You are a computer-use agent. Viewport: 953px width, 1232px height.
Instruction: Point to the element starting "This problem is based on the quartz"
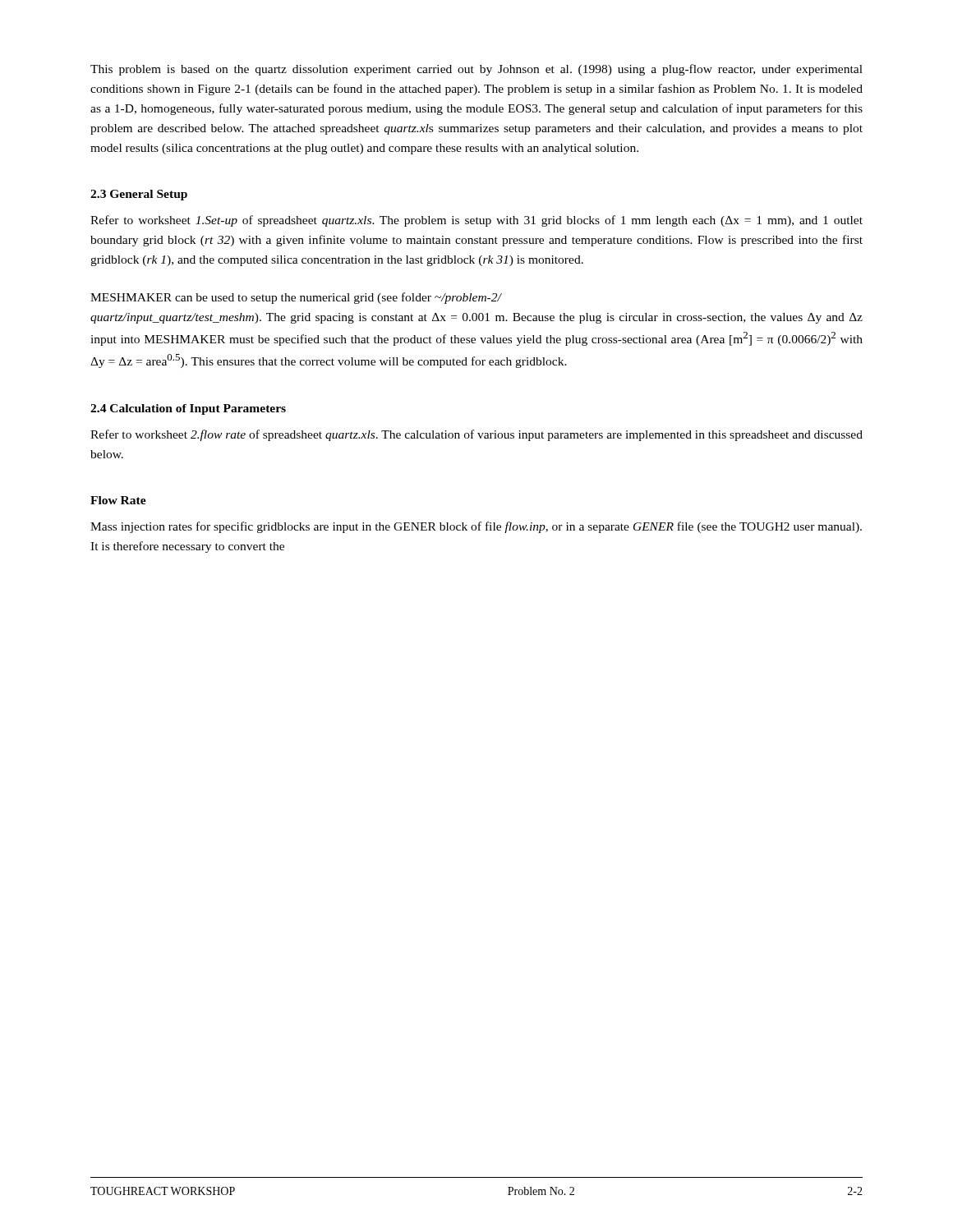[x=476, y=108]
